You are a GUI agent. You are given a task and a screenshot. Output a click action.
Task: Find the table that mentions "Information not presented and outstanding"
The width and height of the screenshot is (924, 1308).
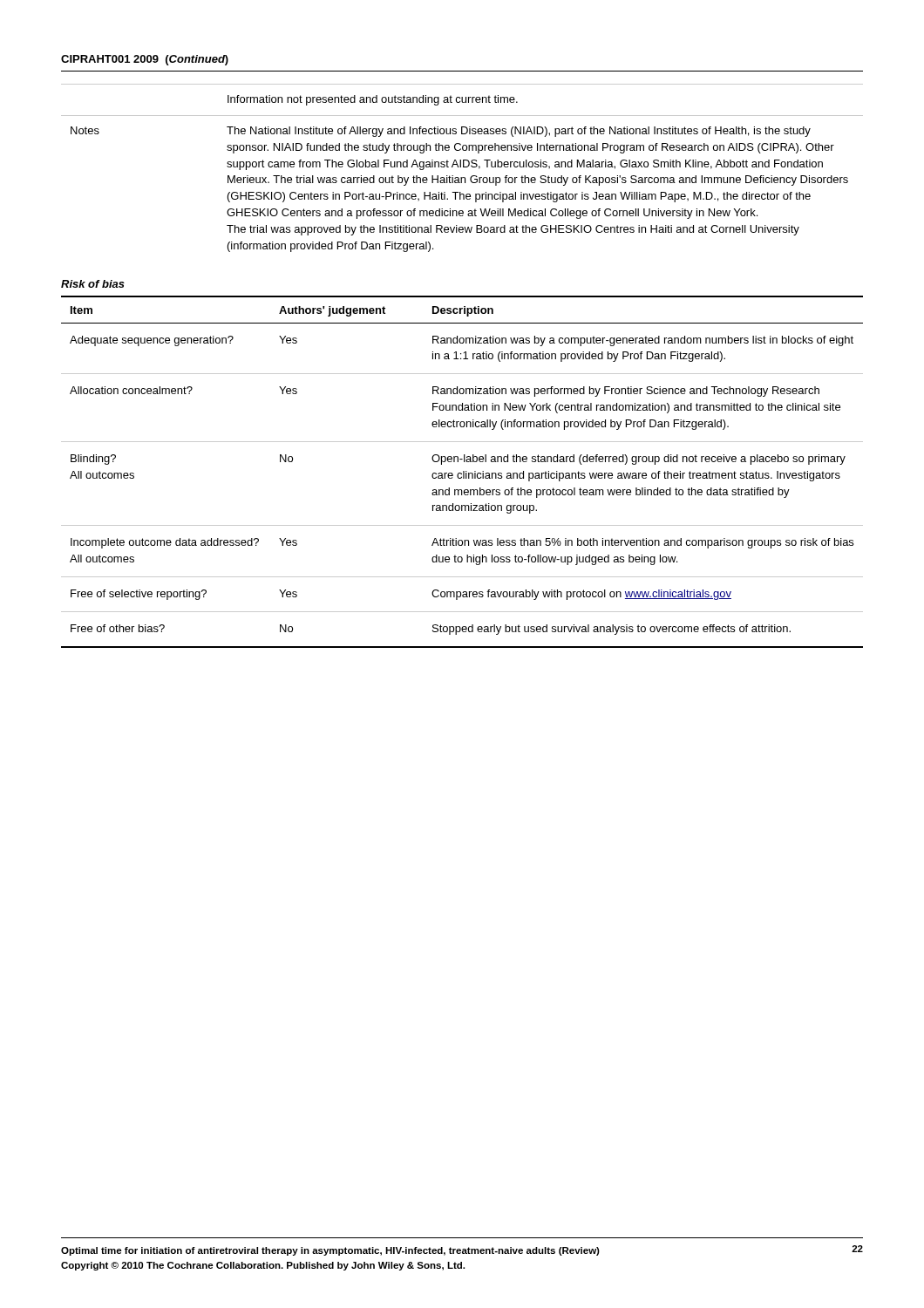(x=462, y=172)
